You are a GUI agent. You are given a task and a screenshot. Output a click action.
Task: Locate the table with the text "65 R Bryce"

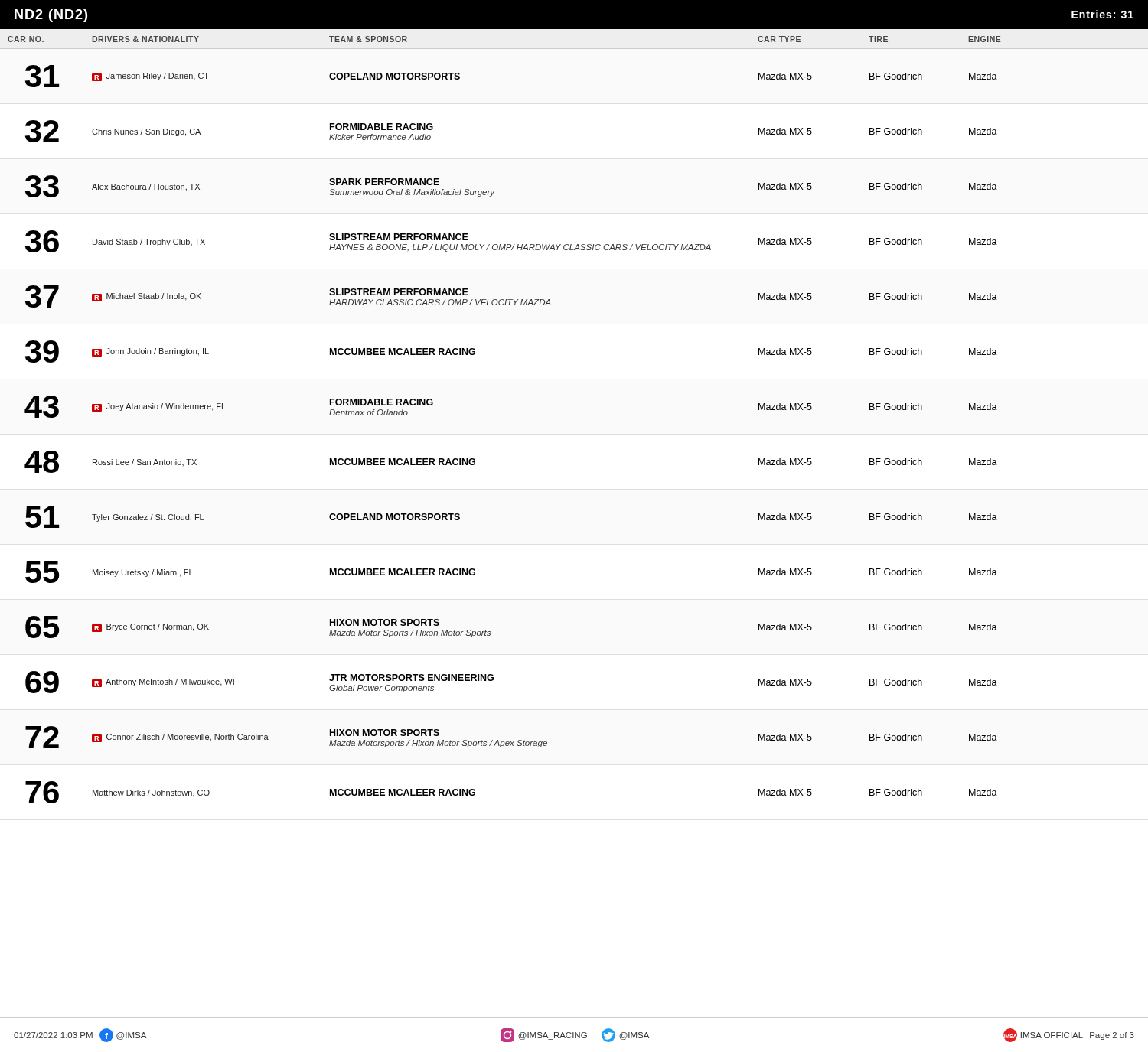click(x=574, y=627)
